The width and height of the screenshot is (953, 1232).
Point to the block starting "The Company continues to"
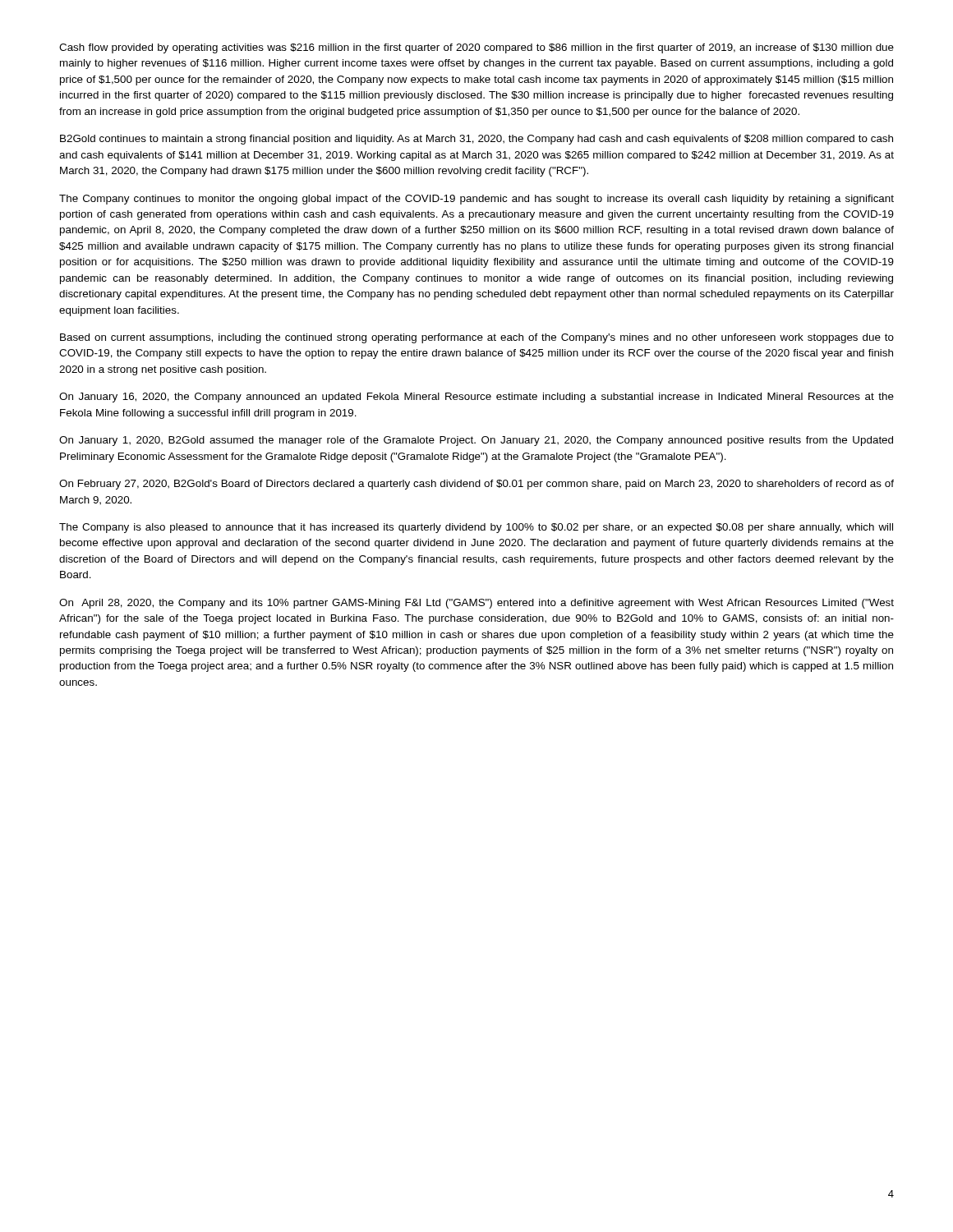tap(476, 254)
